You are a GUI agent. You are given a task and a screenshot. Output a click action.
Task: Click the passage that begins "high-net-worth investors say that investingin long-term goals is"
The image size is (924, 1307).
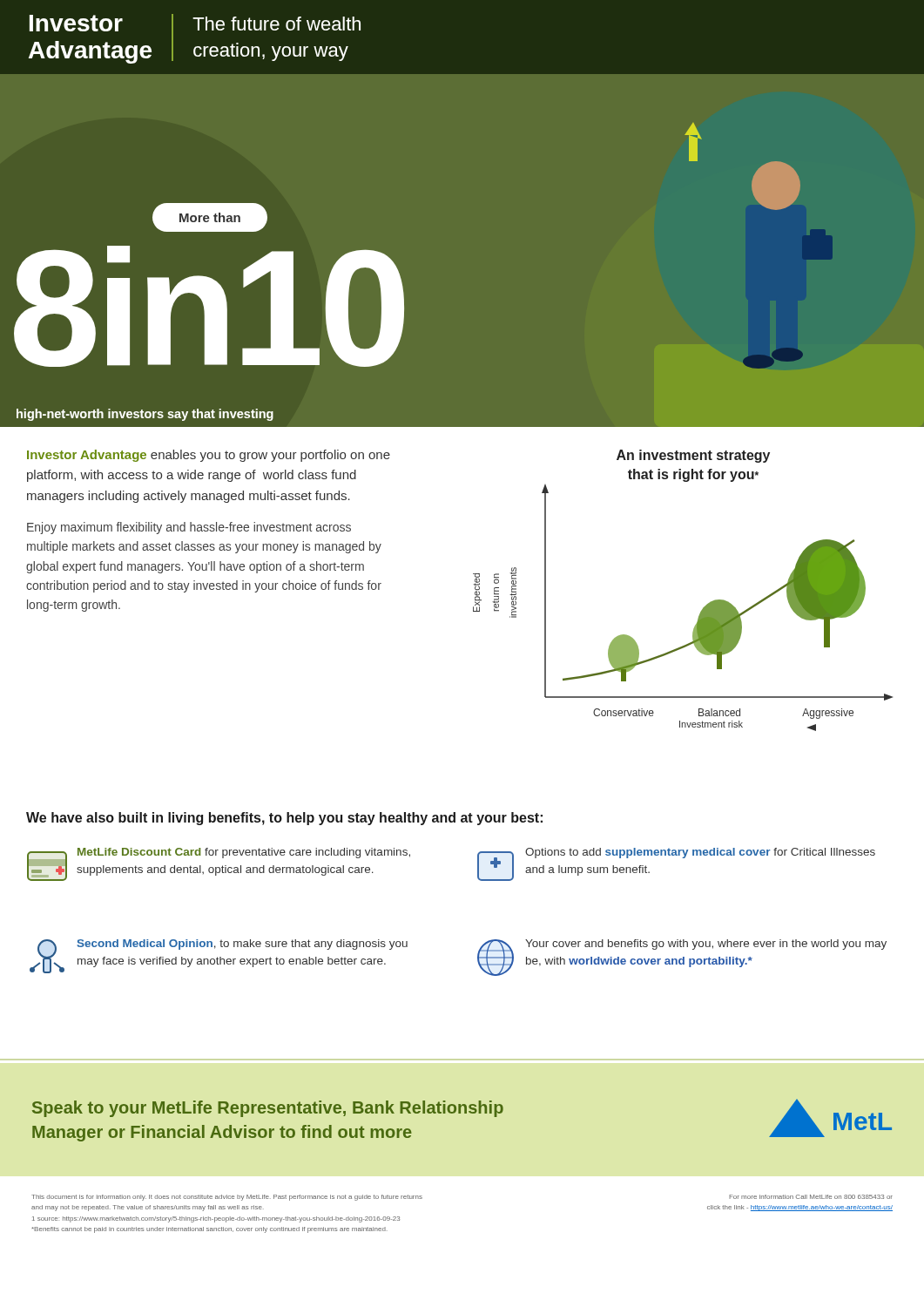(x=145, y=433)
